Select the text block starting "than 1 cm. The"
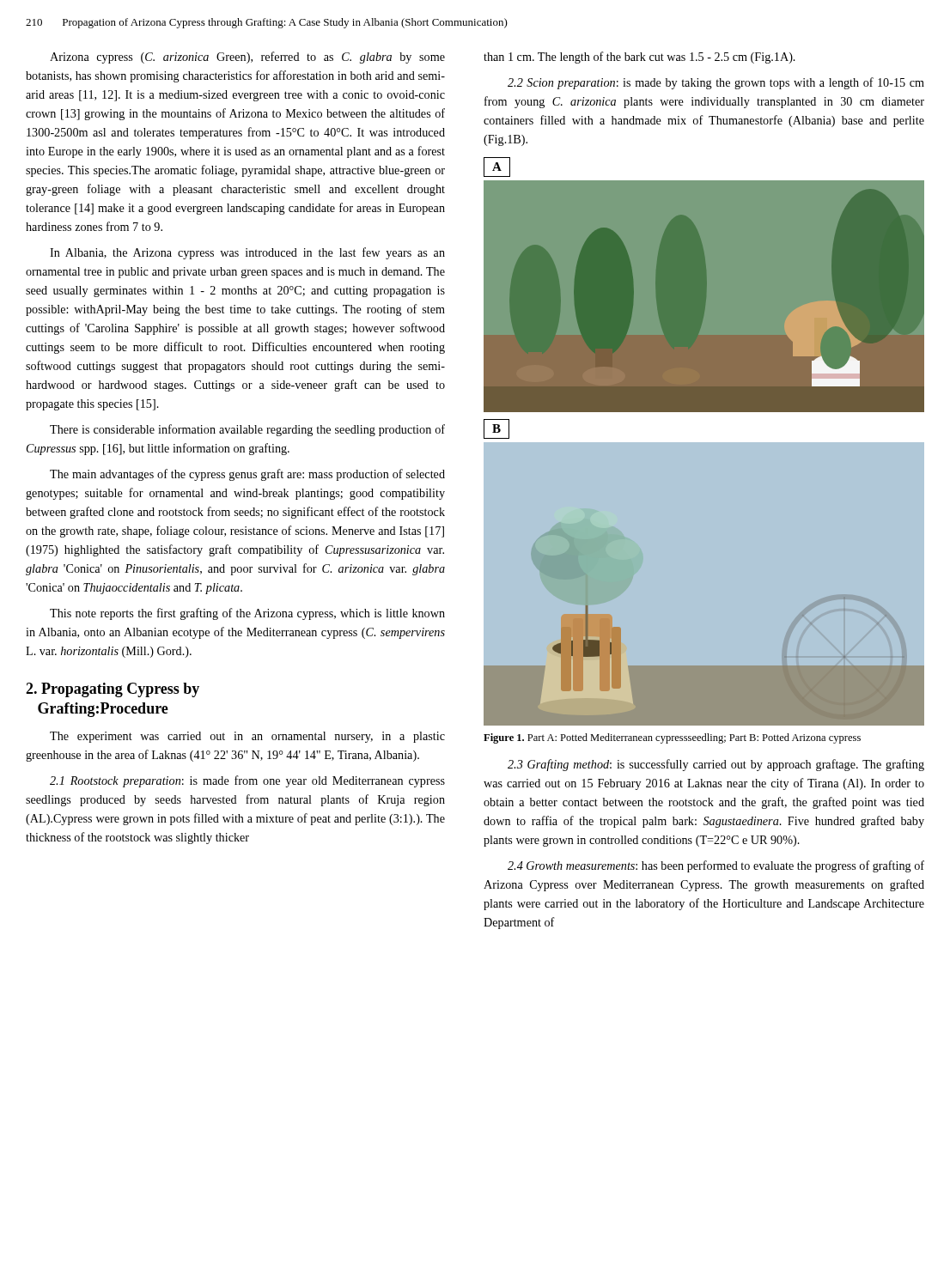The width and height of the screenshot is (950, 1288). point(704,57)
